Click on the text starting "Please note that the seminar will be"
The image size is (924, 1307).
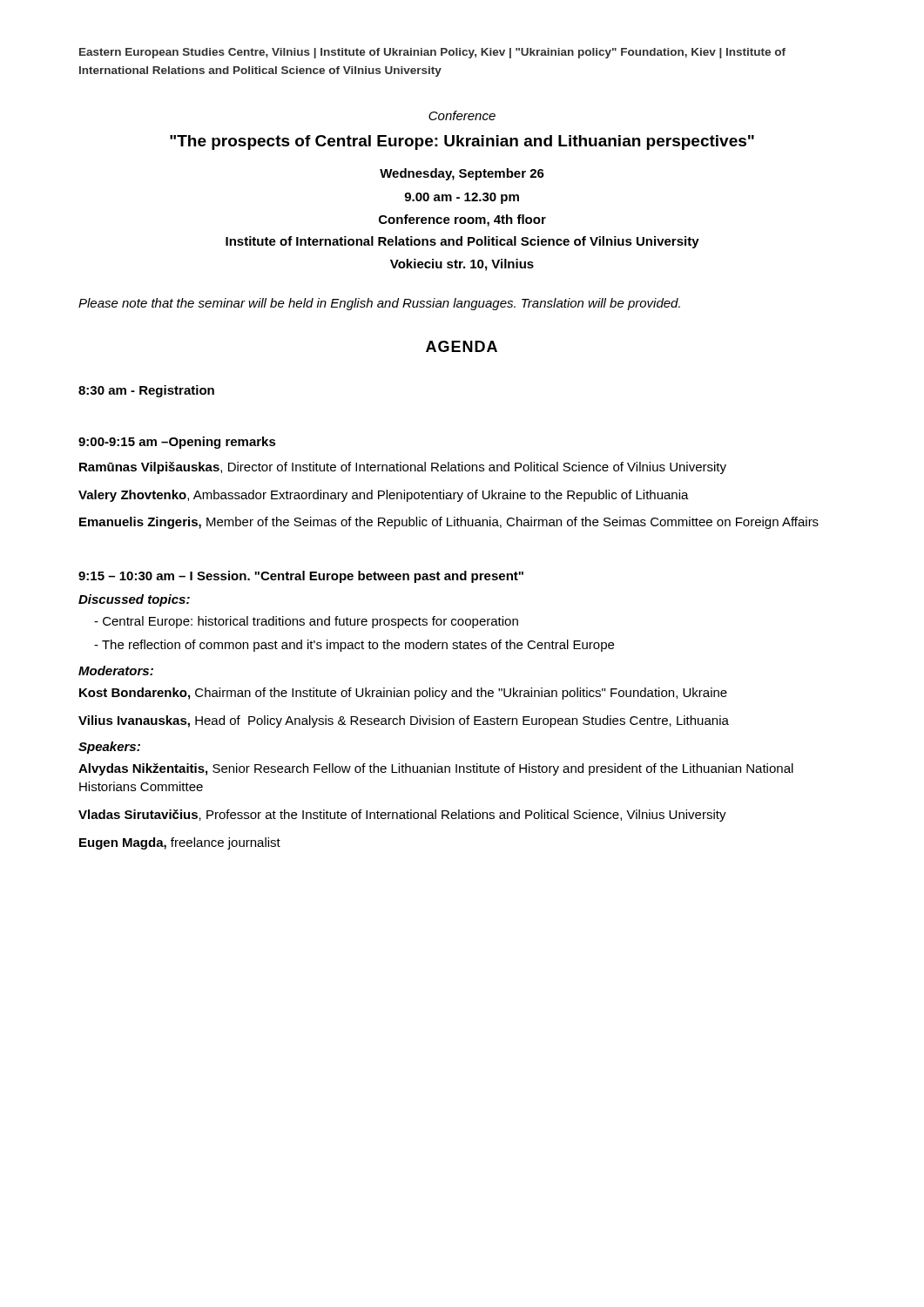click(x=380, y=303)
